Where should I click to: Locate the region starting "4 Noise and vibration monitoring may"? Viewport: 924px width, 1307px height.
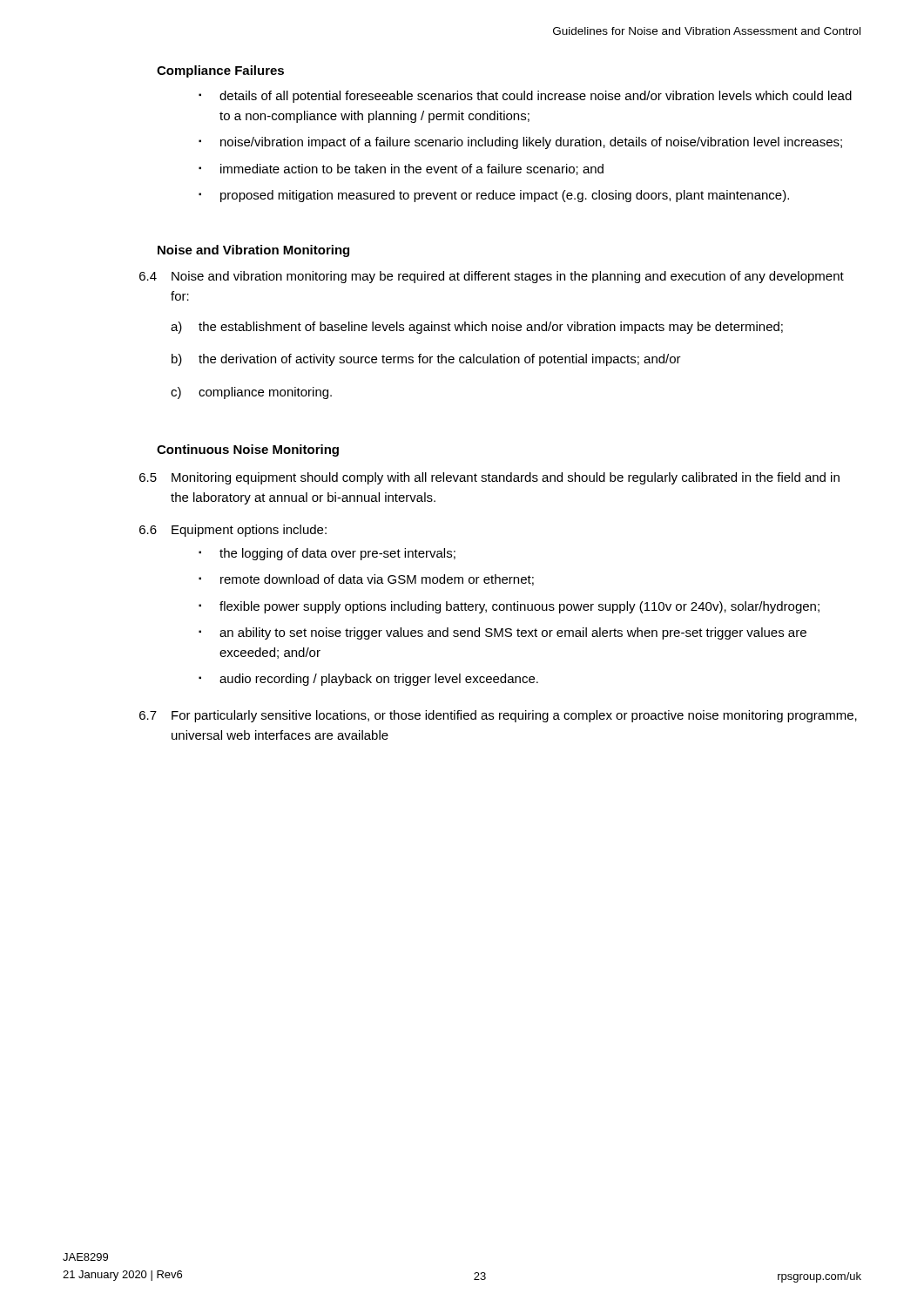[478, 339]
